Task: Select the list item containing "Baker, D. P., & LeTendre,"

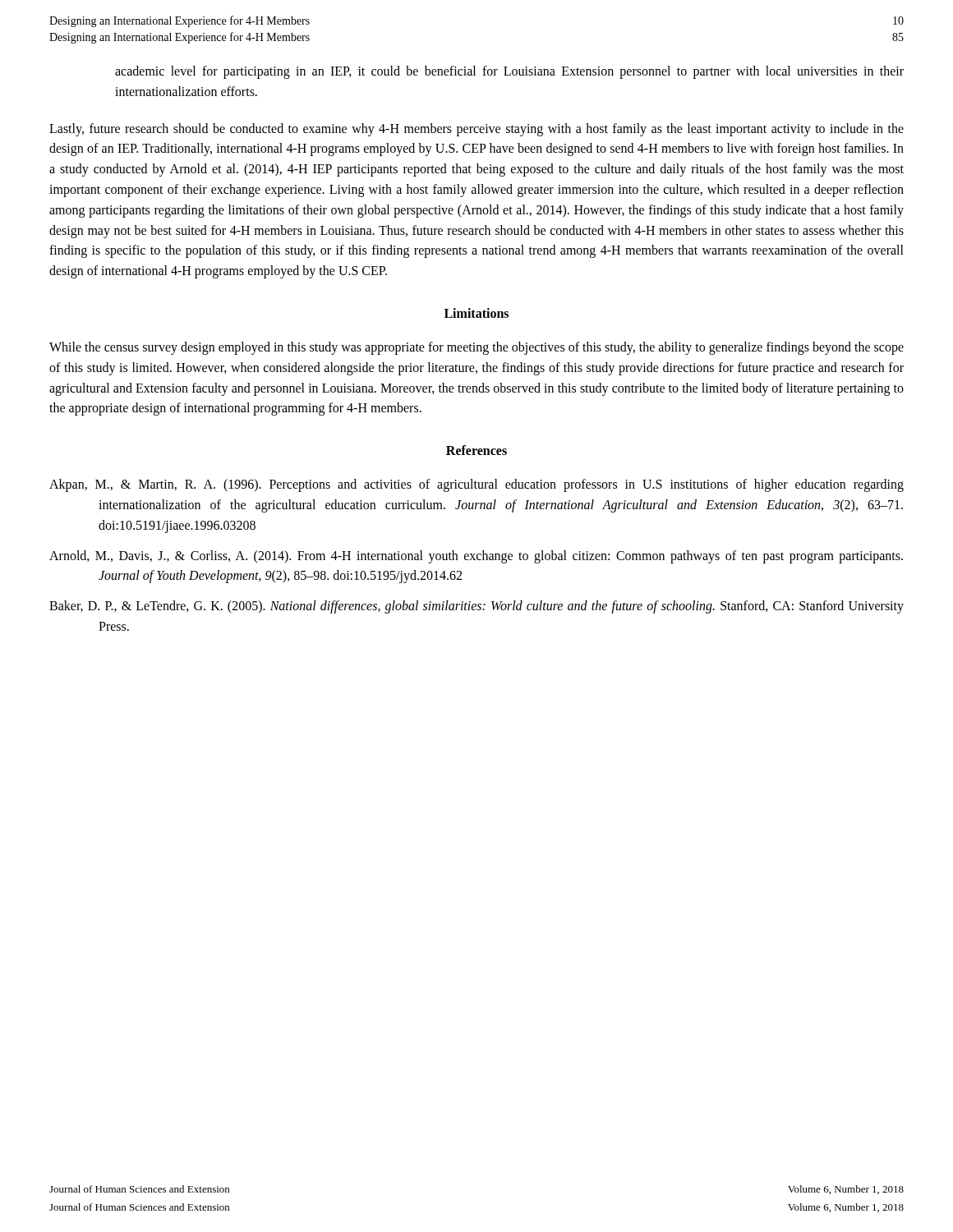Action: click(476, 616)
